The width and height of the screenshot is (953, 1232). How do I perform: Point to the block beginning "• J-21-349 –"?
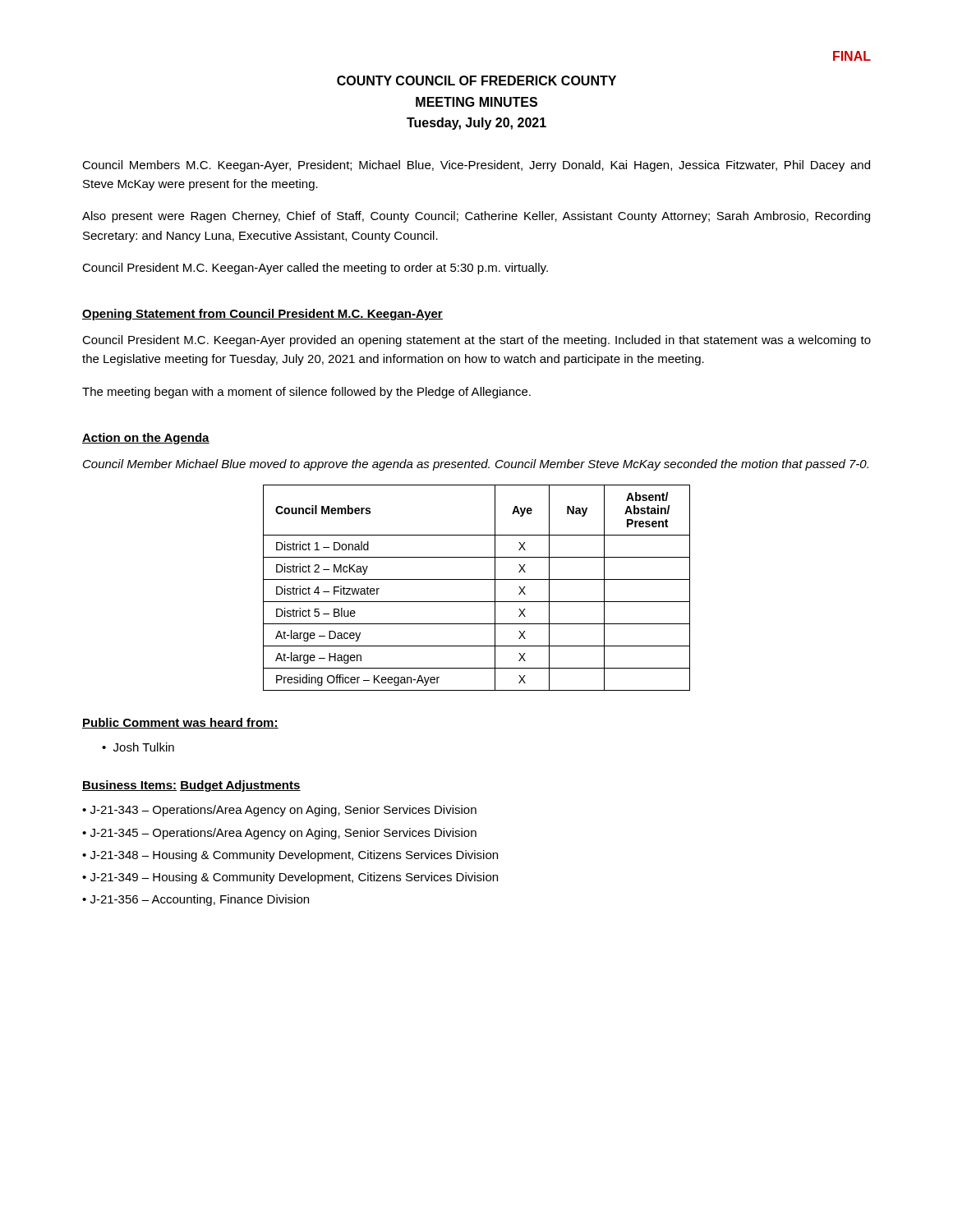click(290, 877)
